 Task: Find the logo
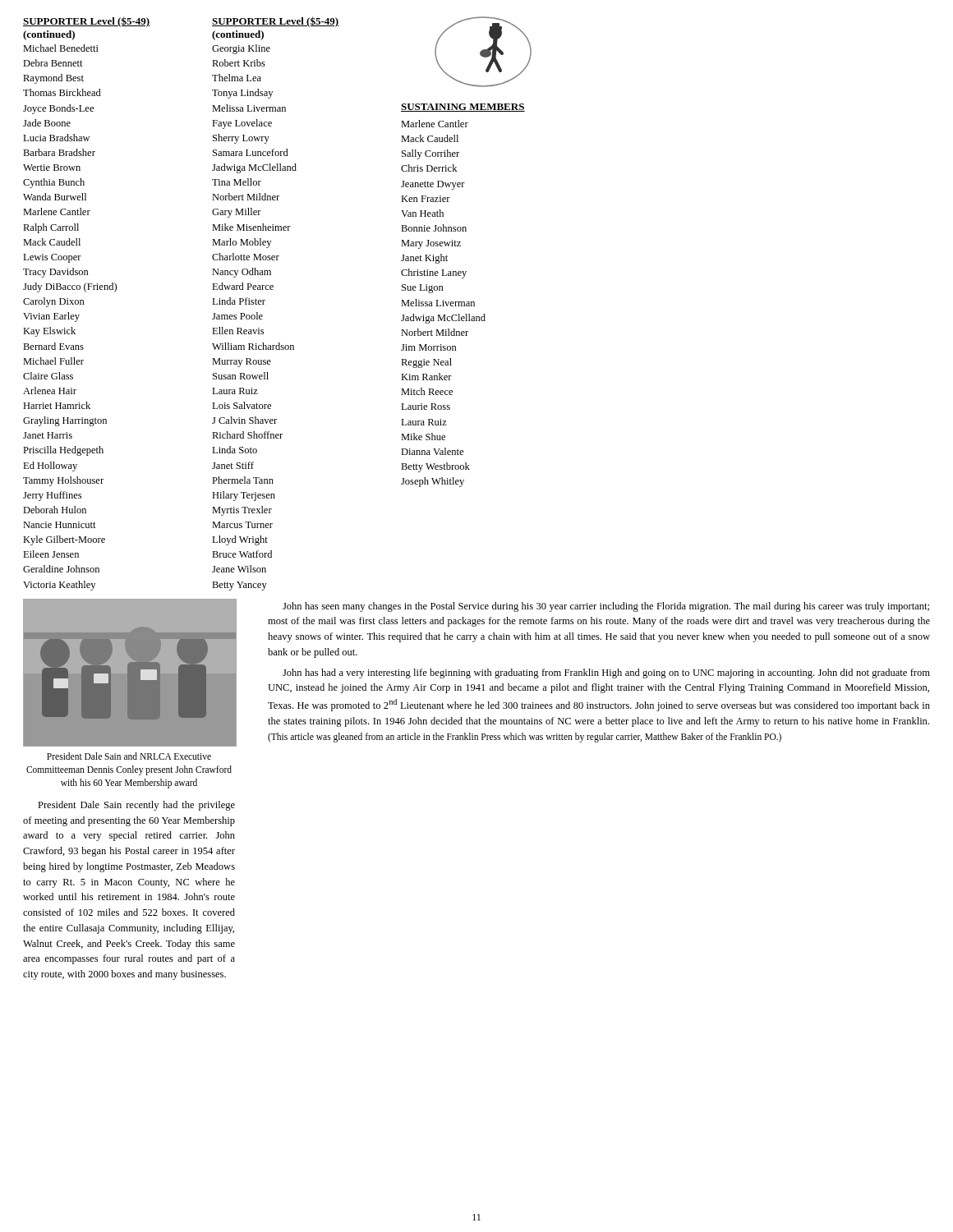click(x=483, y=53)
